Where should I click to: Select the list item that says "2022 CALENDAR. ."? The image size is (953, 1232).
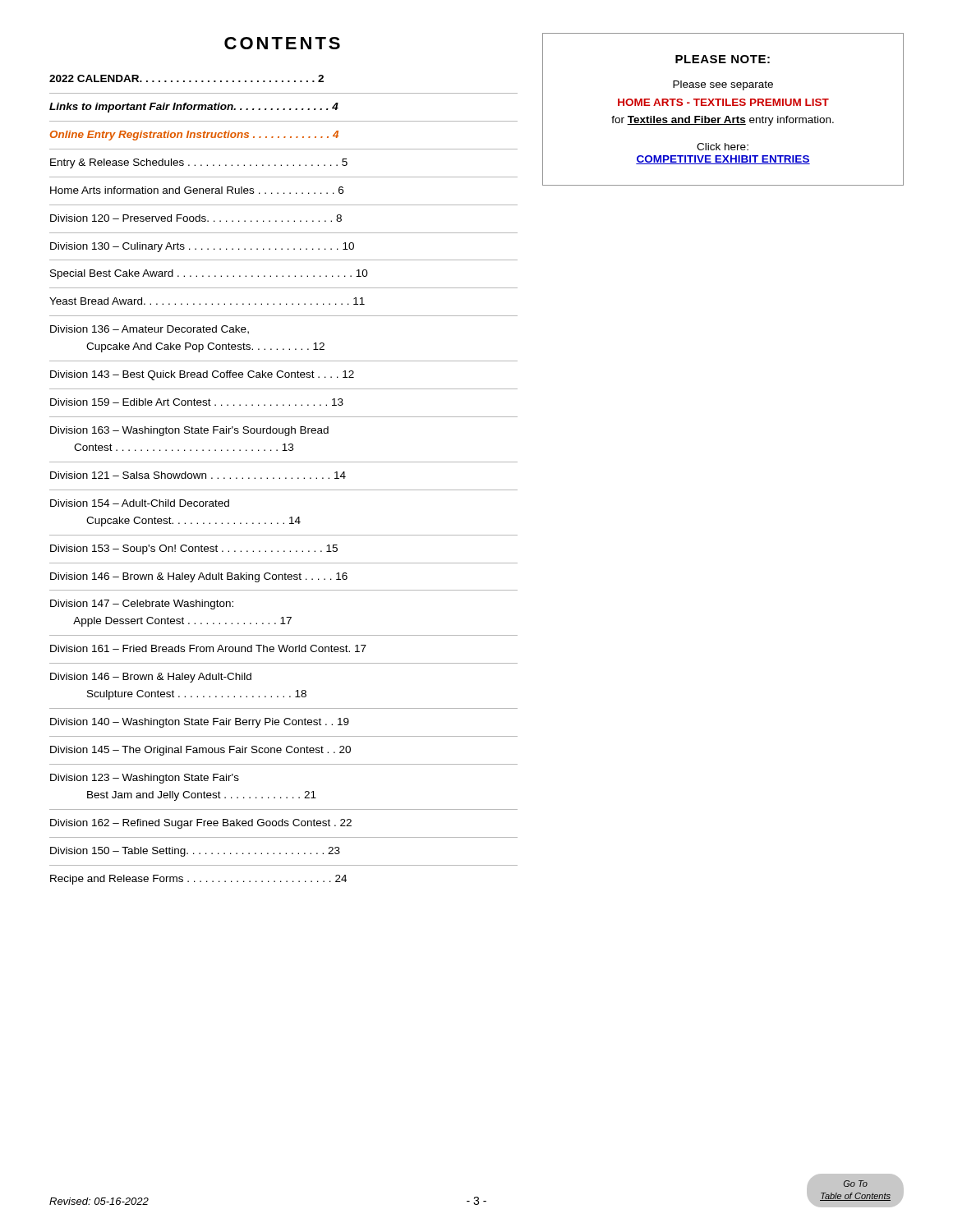point(187,78)
